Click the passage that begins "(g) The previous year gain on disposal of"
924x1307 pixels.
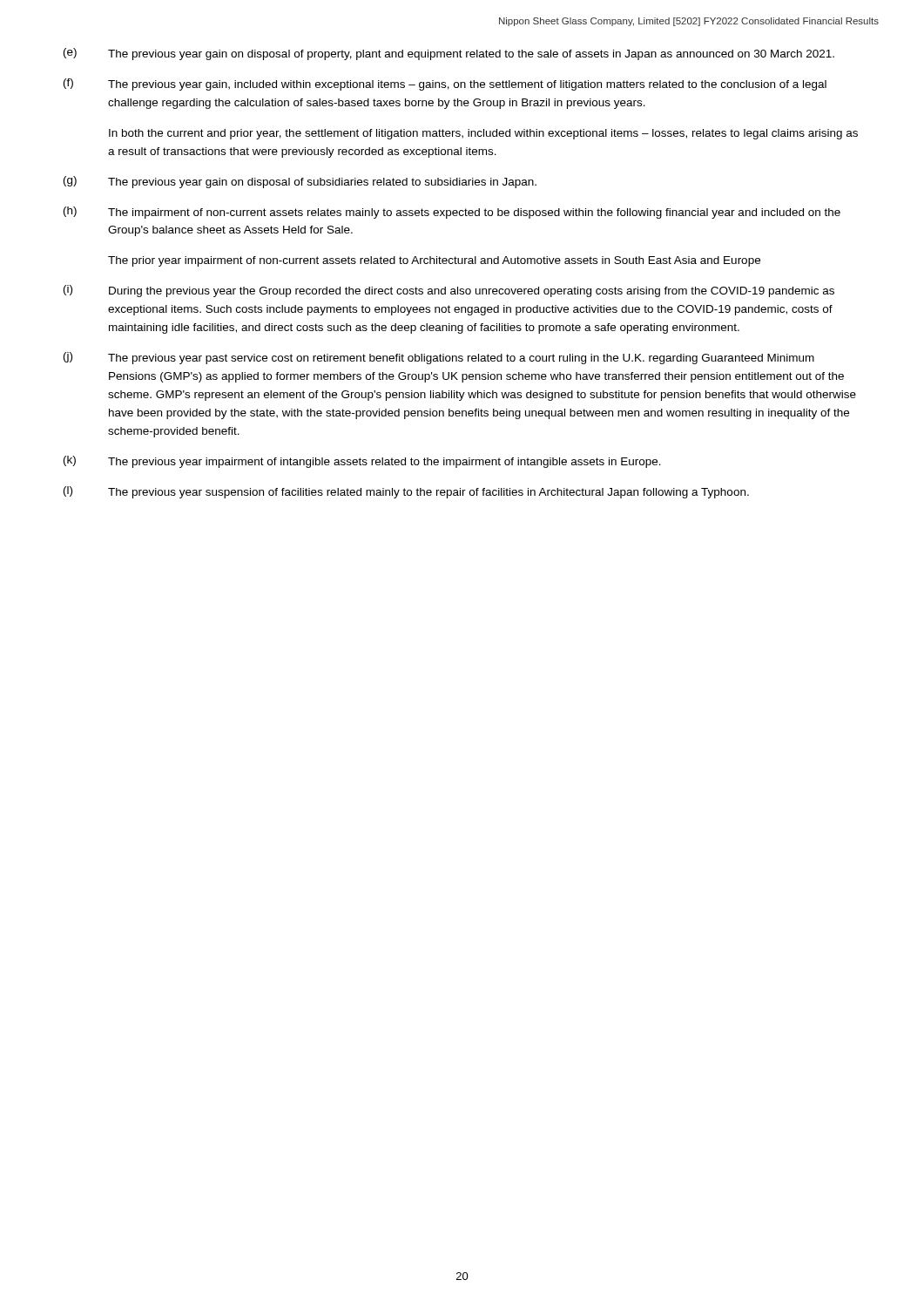tap(462, 182)
